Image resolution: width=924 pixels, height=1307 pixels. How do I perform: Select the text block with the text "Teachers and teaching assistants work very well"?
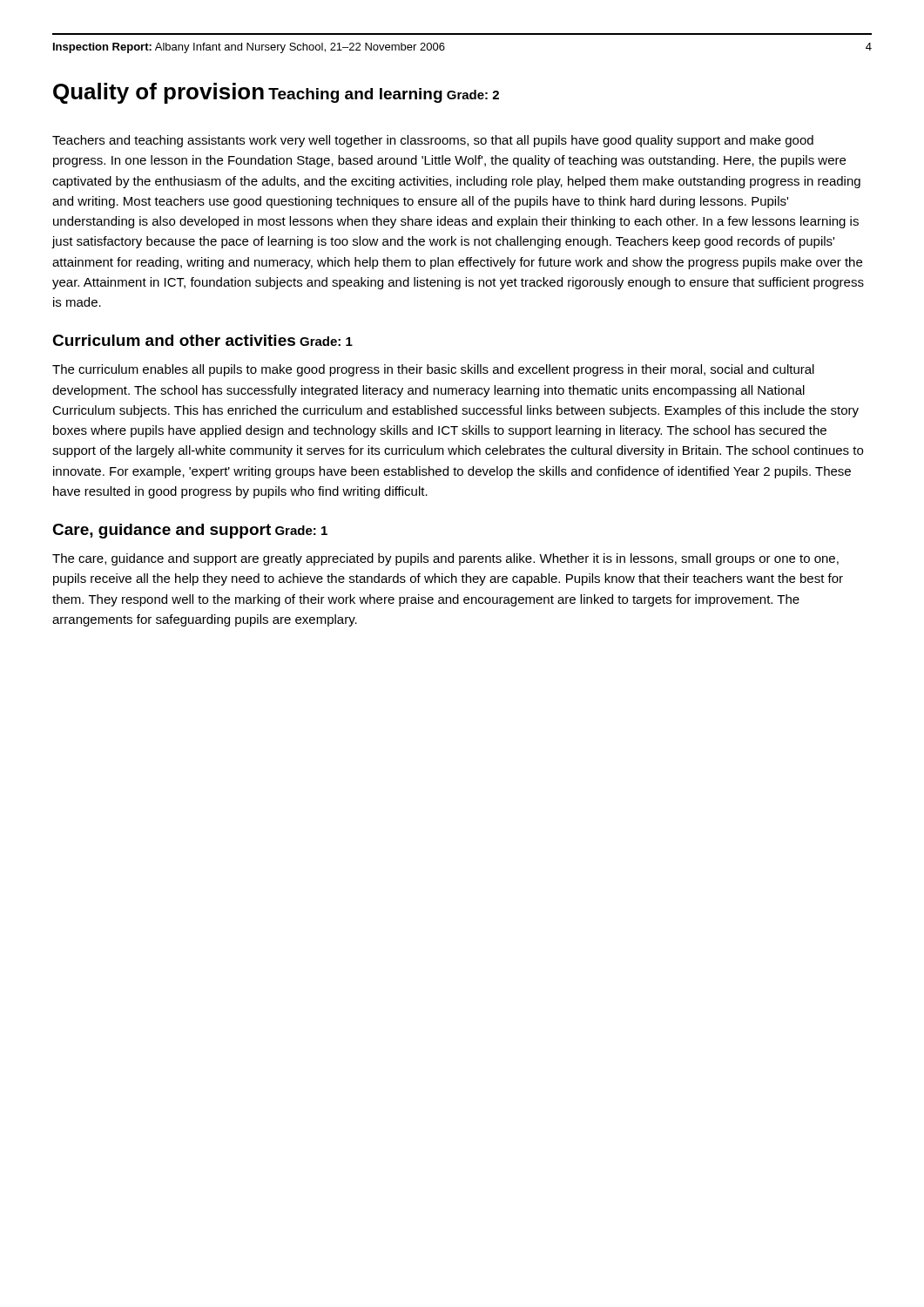[462, 221]
